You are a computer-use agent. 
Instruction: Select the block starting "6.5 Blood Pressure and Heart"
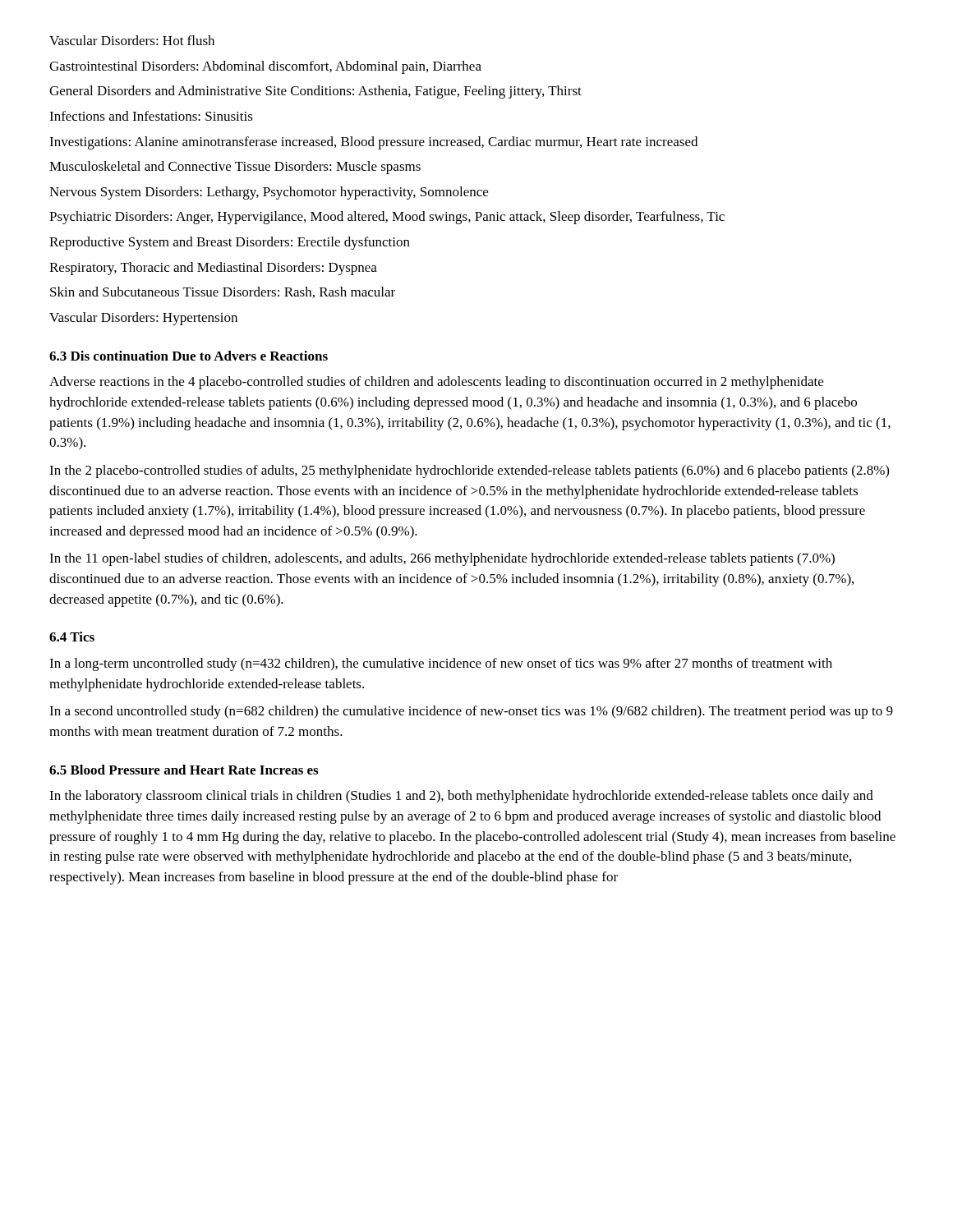184,770
